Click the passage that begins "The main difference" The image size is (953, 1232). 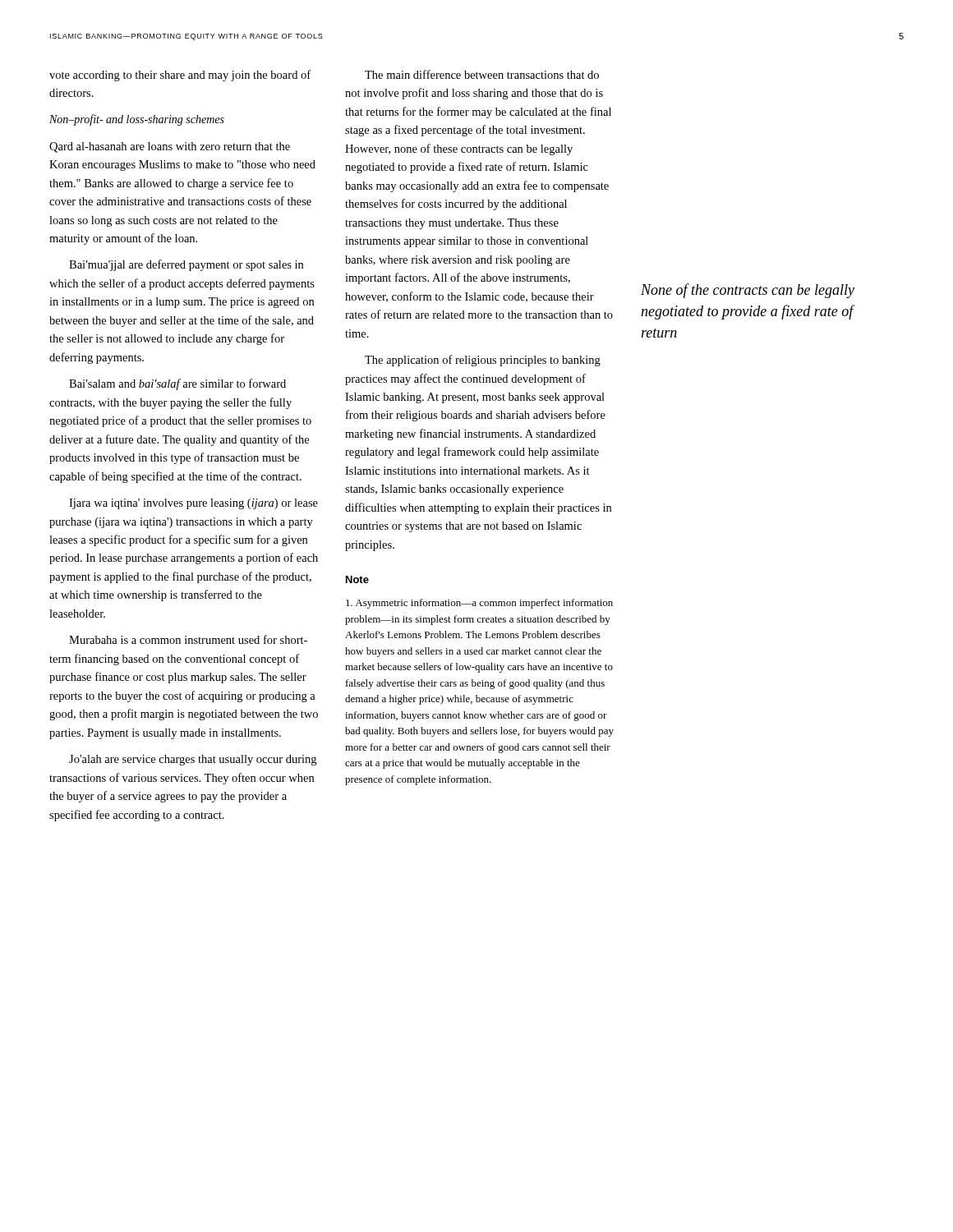coord(481,204)
